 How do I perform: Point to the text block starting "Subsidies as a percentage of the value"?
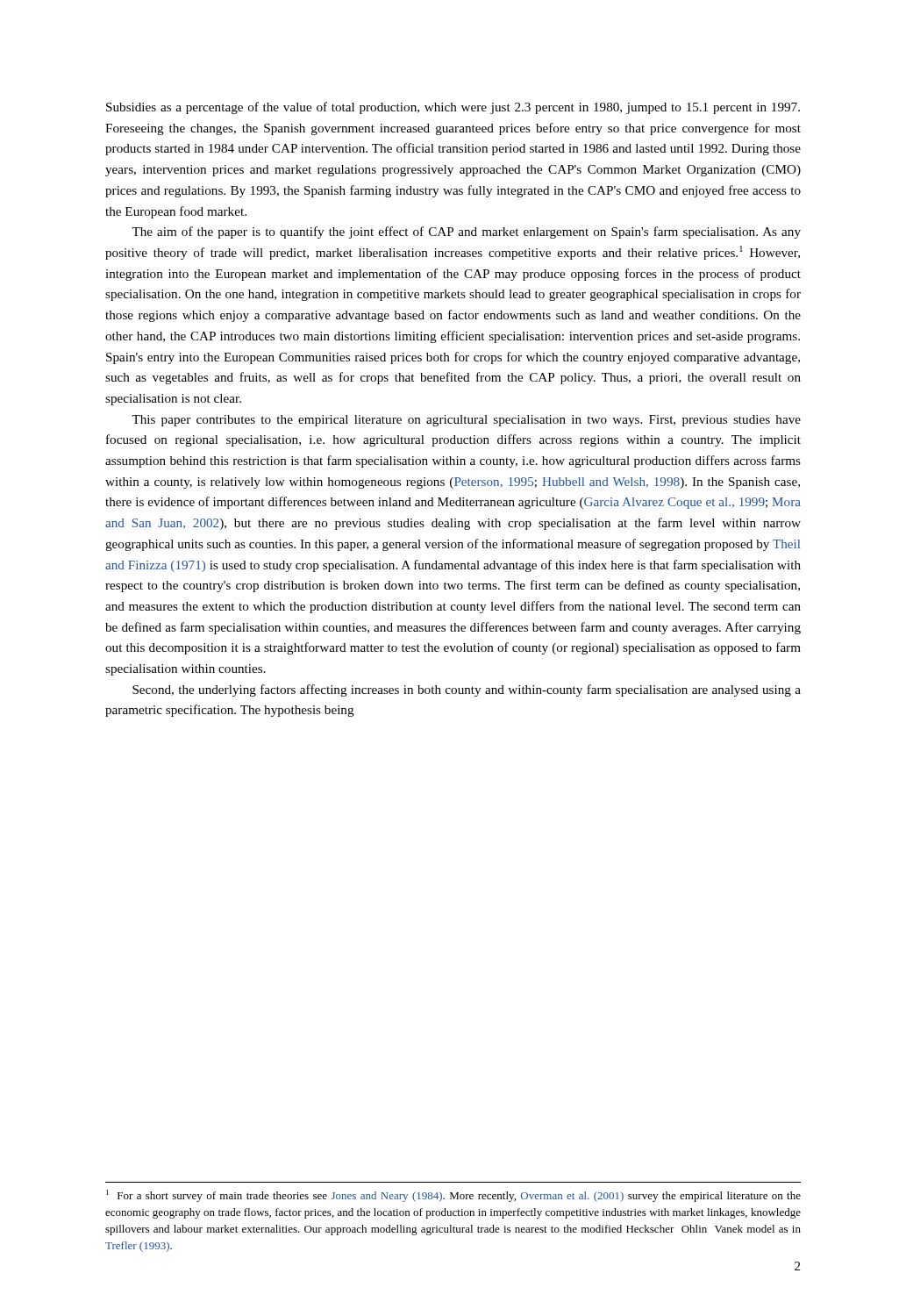click(x=453, y=159)
